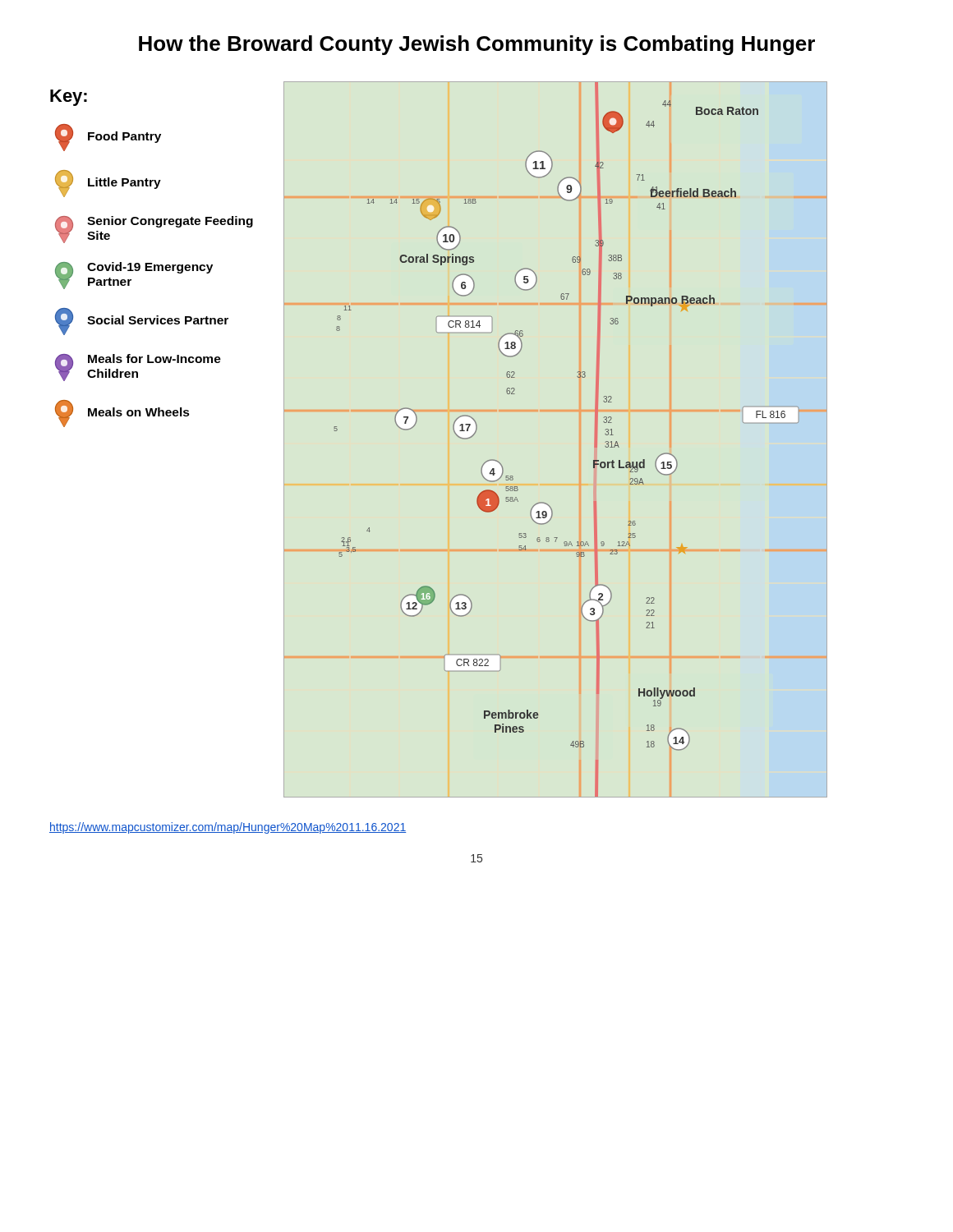Click on the text block starting "Little Pantry"

105,182
